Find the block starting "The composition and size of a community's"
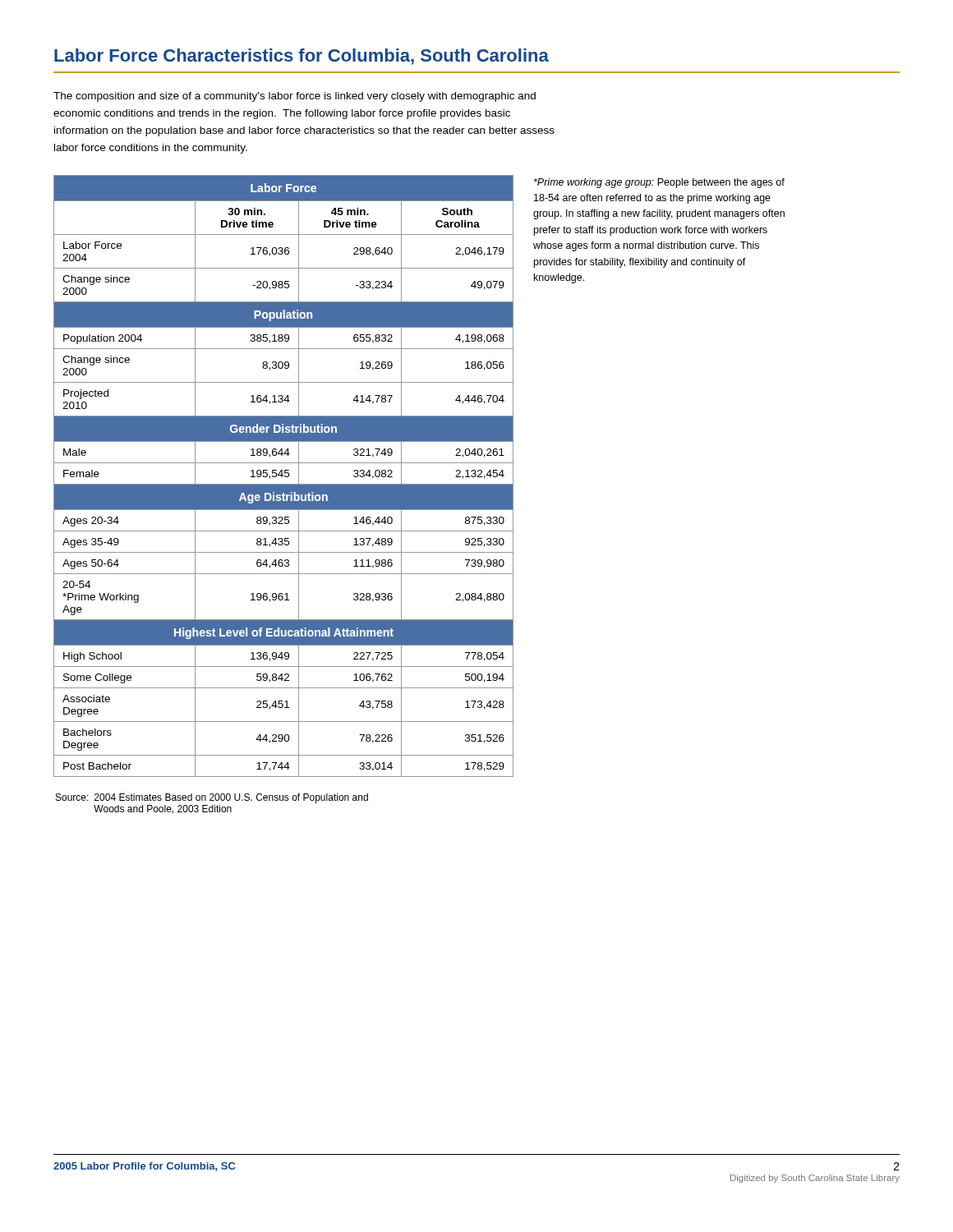 click(304, 121)
